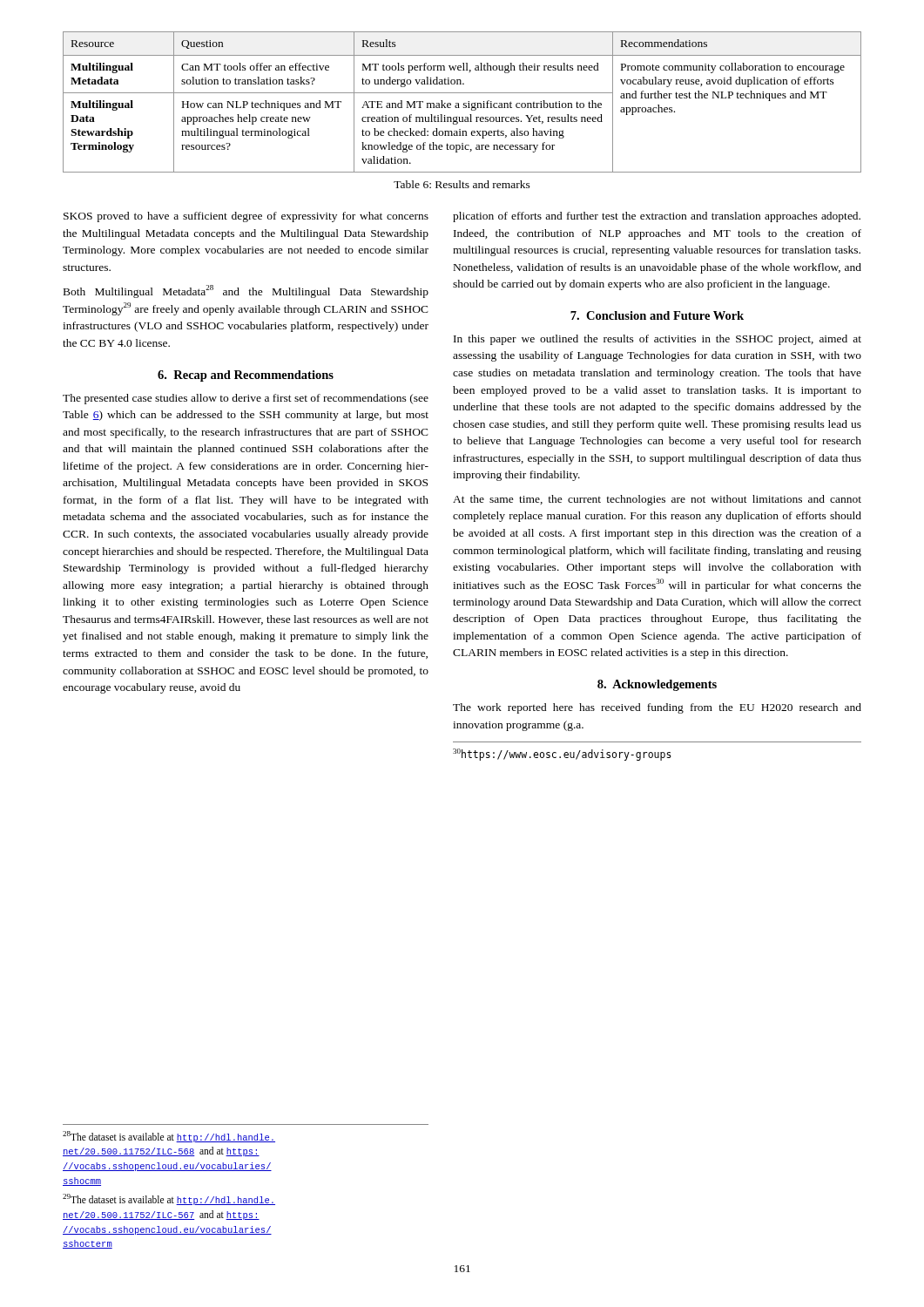Screen dimensions: 1307x924
Task: Find the region starting "plication of efforts and further"
Action: click(657, 250)
